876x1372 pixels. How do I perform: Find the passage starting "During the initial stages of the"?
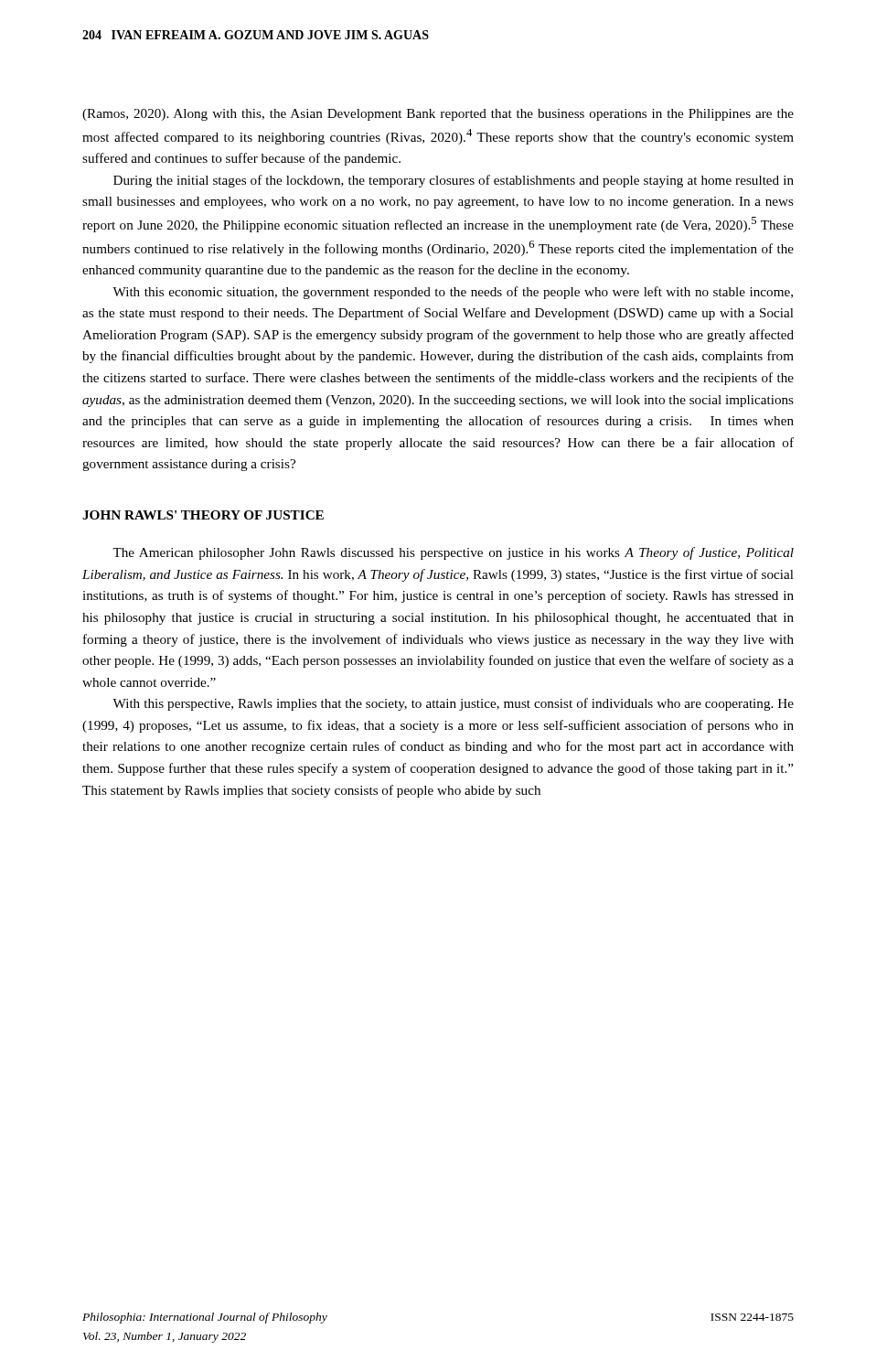438,225
